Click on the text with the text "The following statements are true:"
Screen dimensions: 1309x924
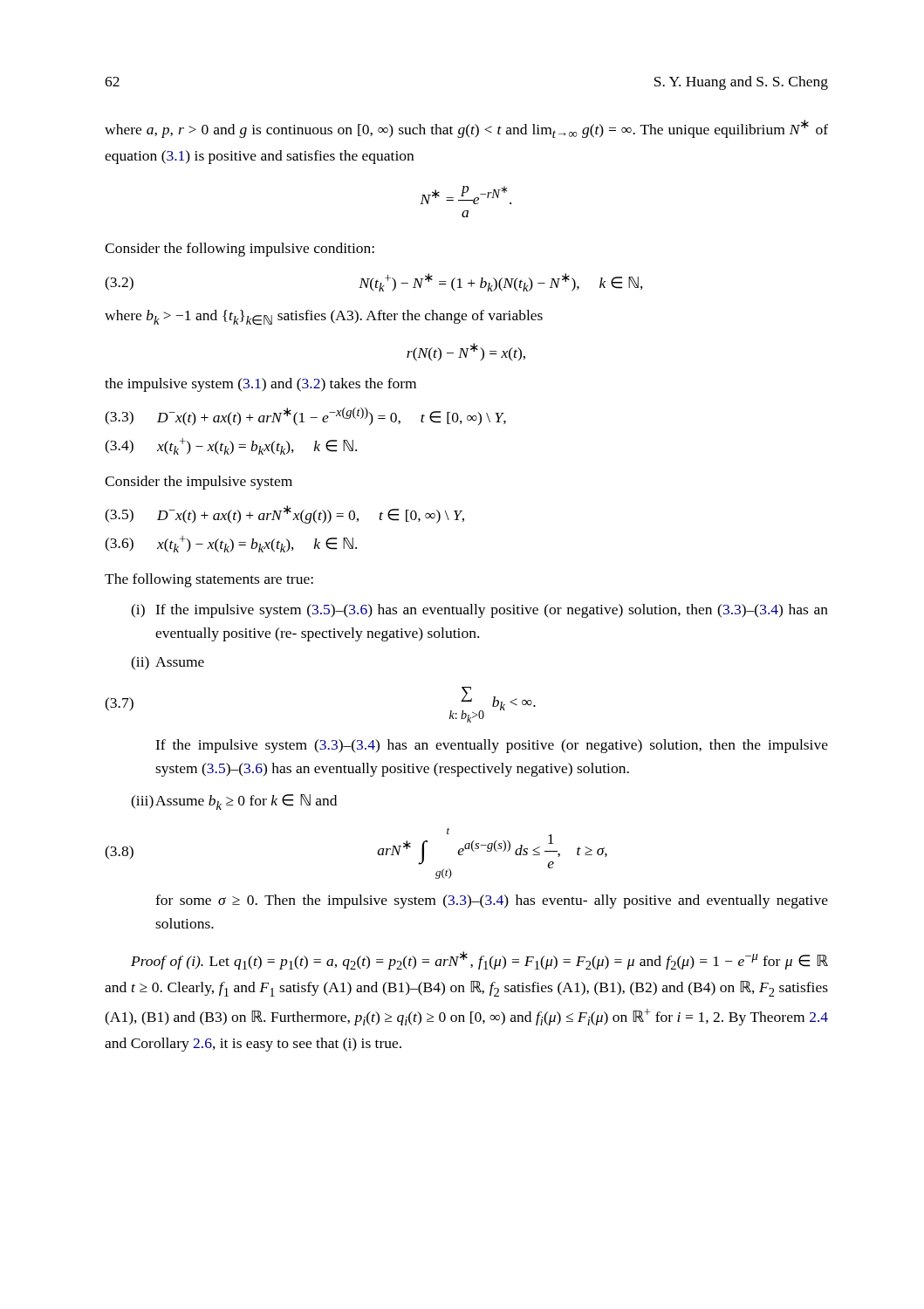point(209,580)
